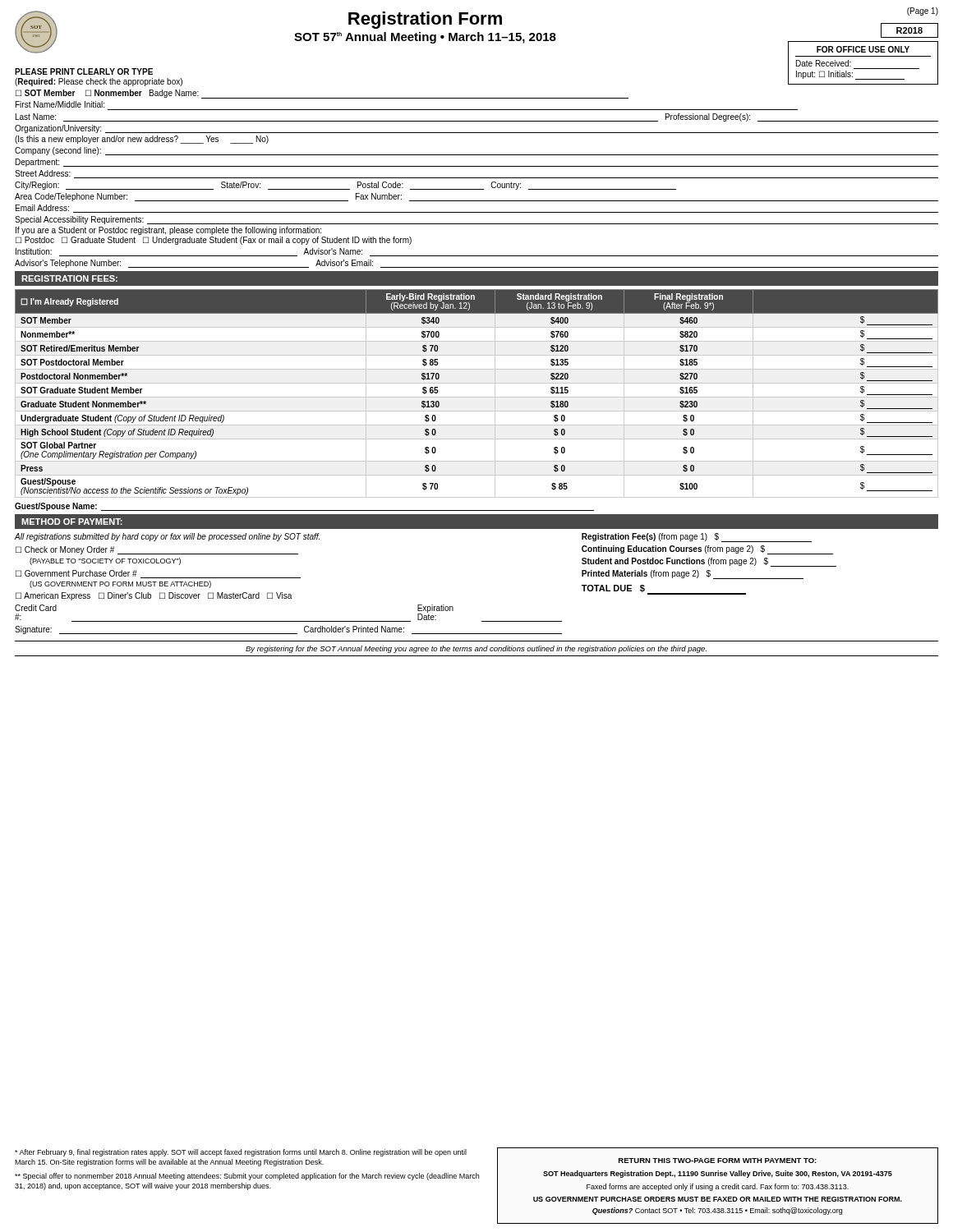Locate the text starting "After February 9,"
953x1232 pixels.
250,1169
